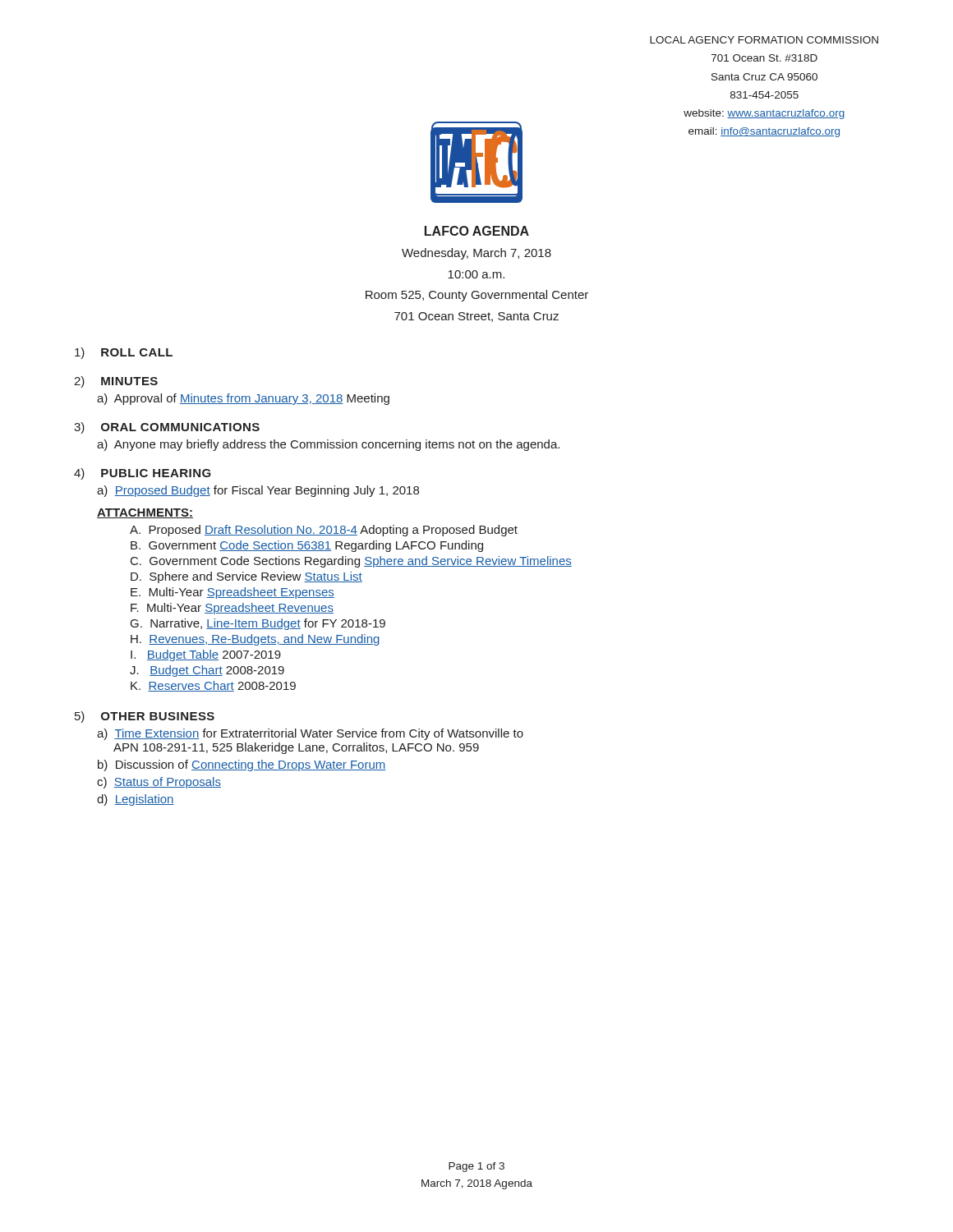
Task: Point to the region starting "c) Status of Proposals"
Action: coord(159,782)
